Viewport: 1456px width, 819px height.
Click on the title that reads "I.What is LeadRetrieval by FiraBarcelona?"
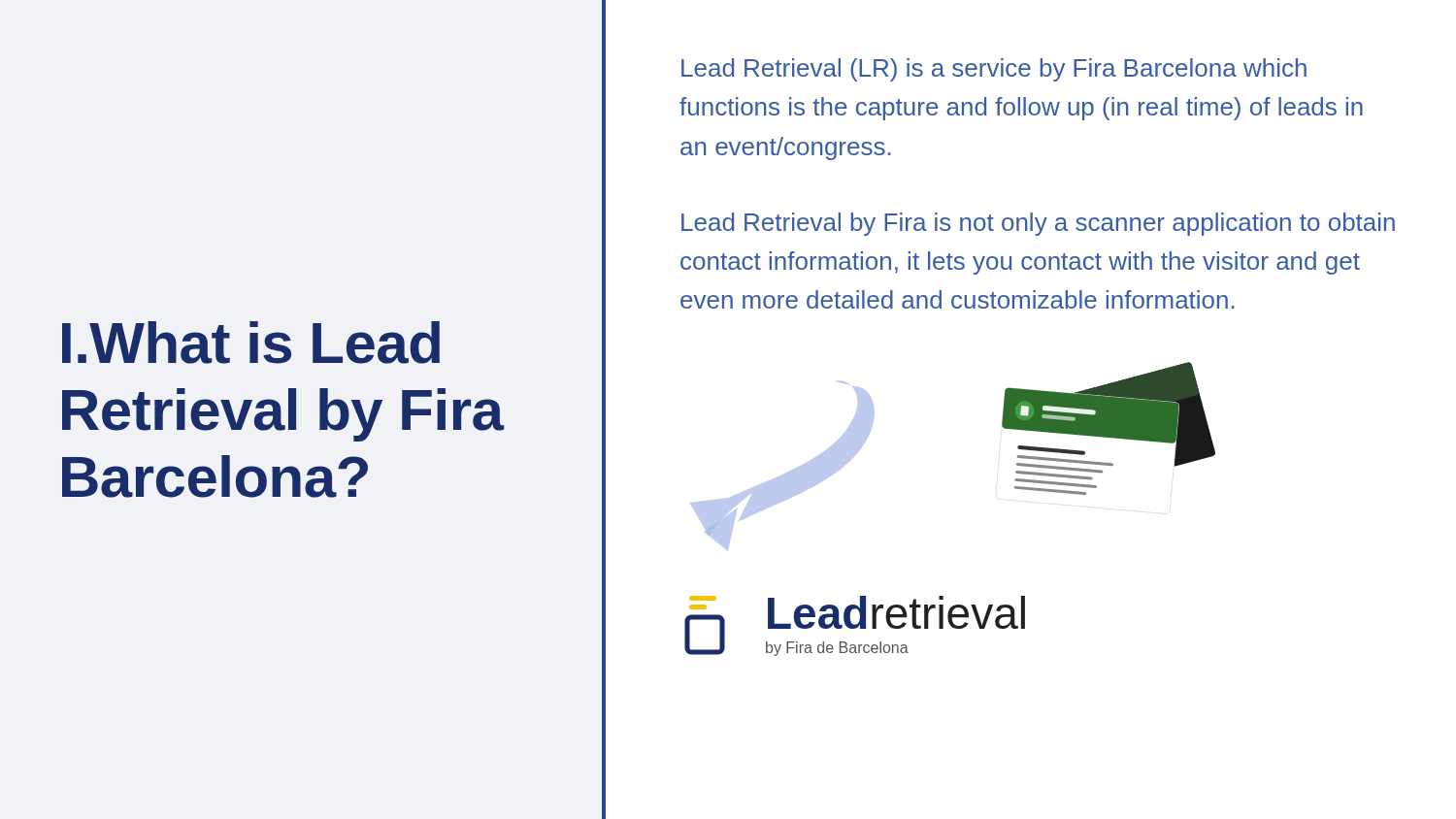click(281, 410)
